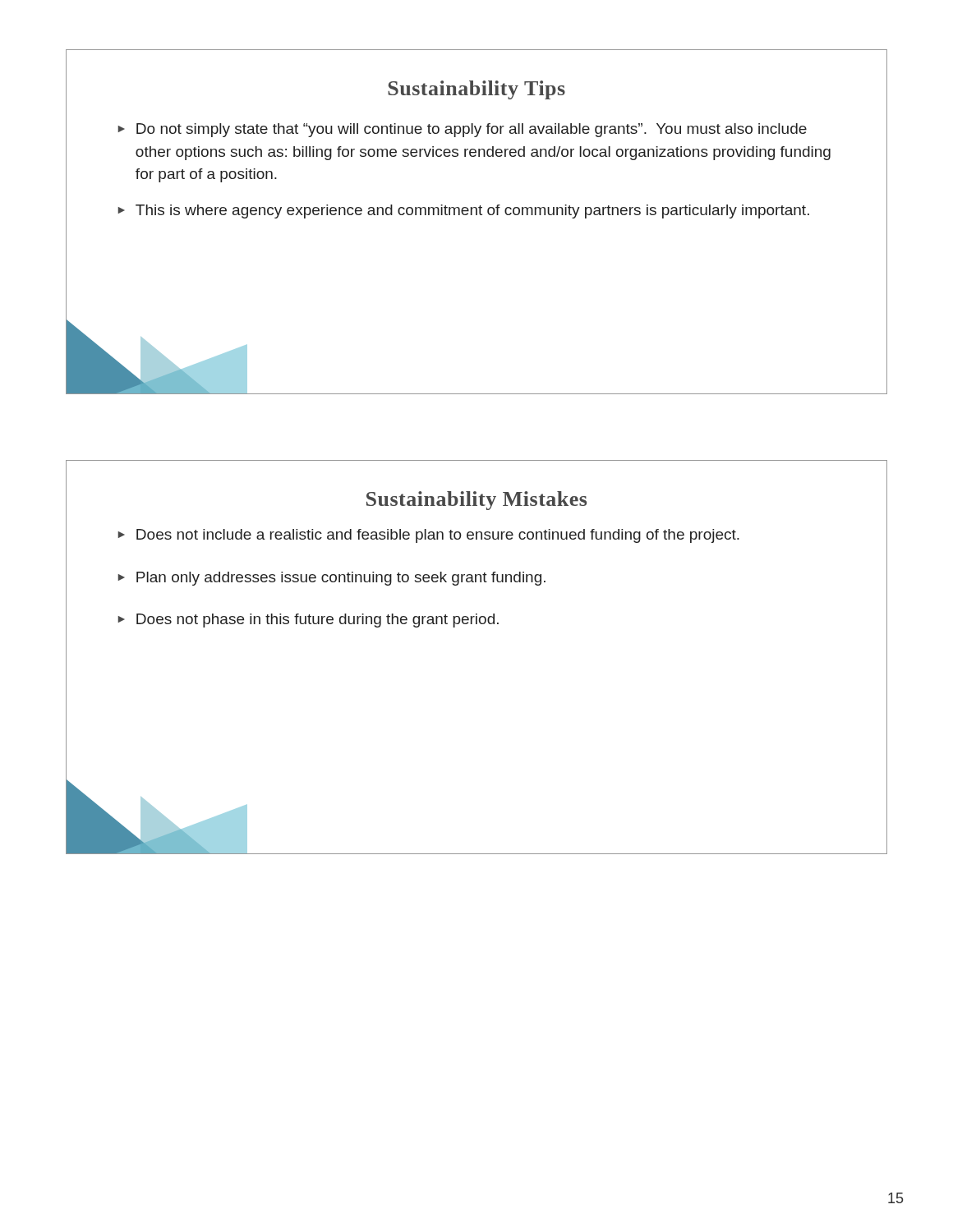This screenshot has height=1232, width=953.
Task: Where is the passage that starts "► Does not phase in this future during"?
Action: [476, 619]
